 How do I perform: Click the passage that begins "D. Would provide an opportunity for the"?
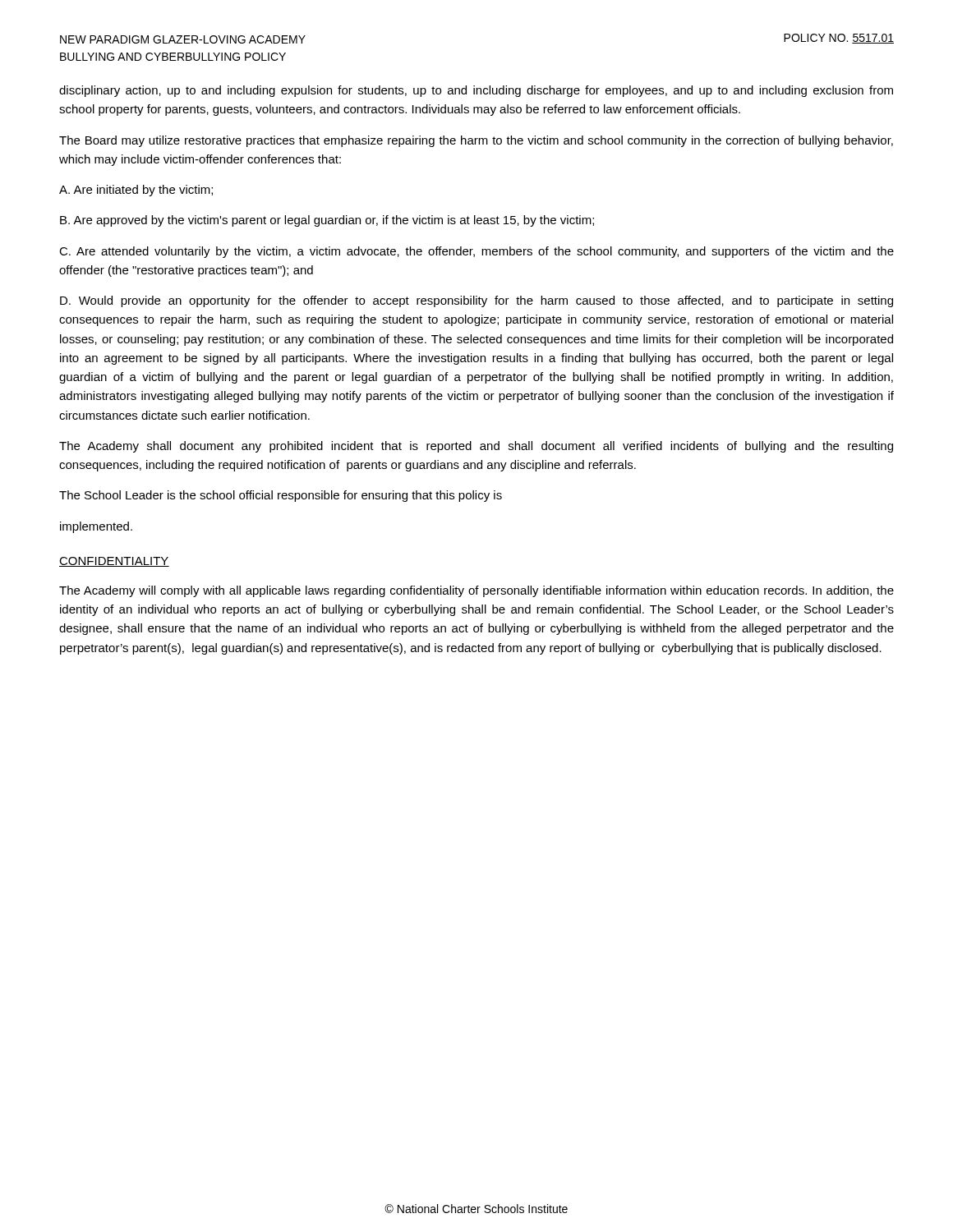click(x=476, y=358)
